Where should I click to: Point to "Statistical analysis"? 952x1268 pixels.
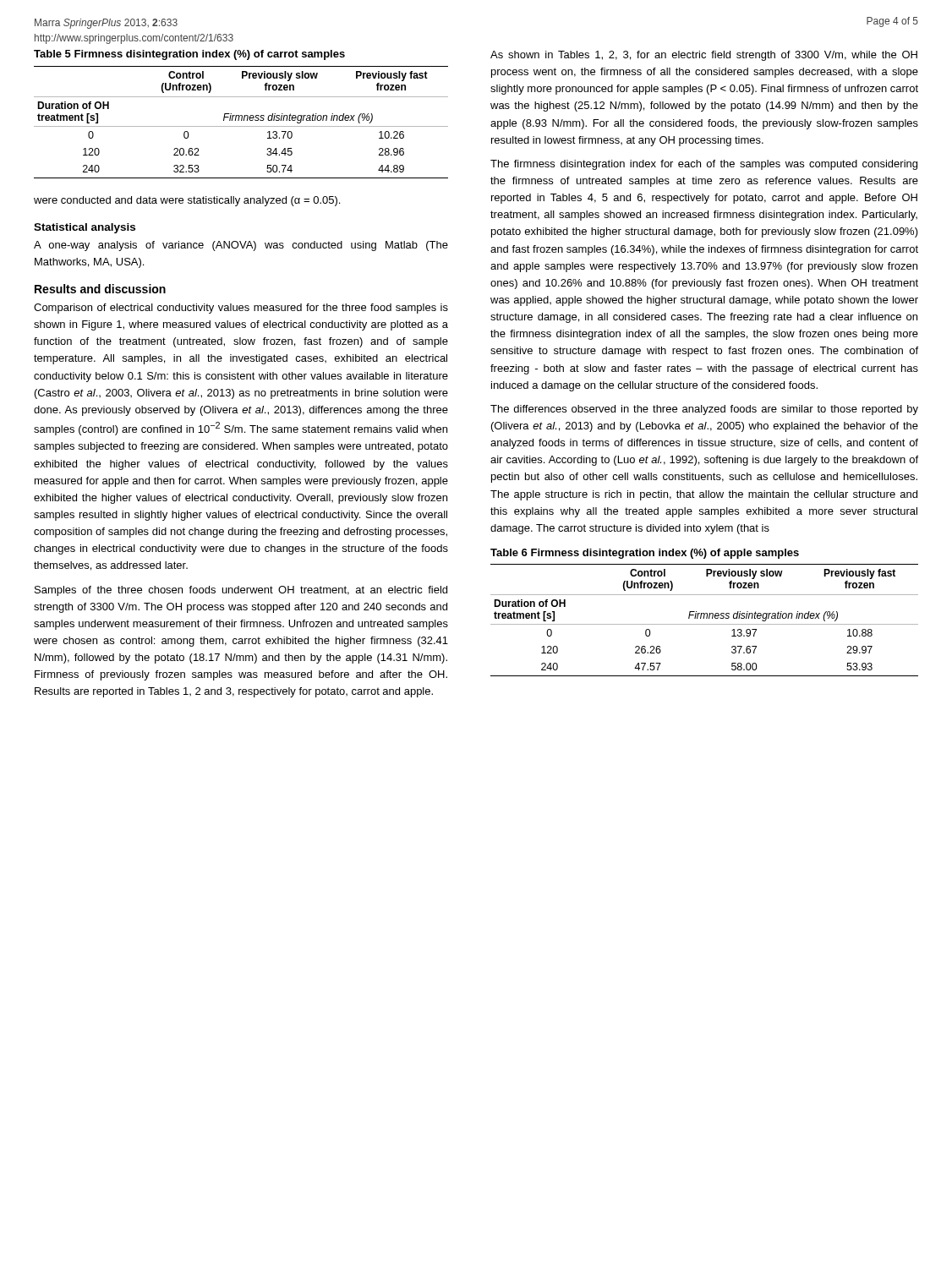tap(85, 227)
